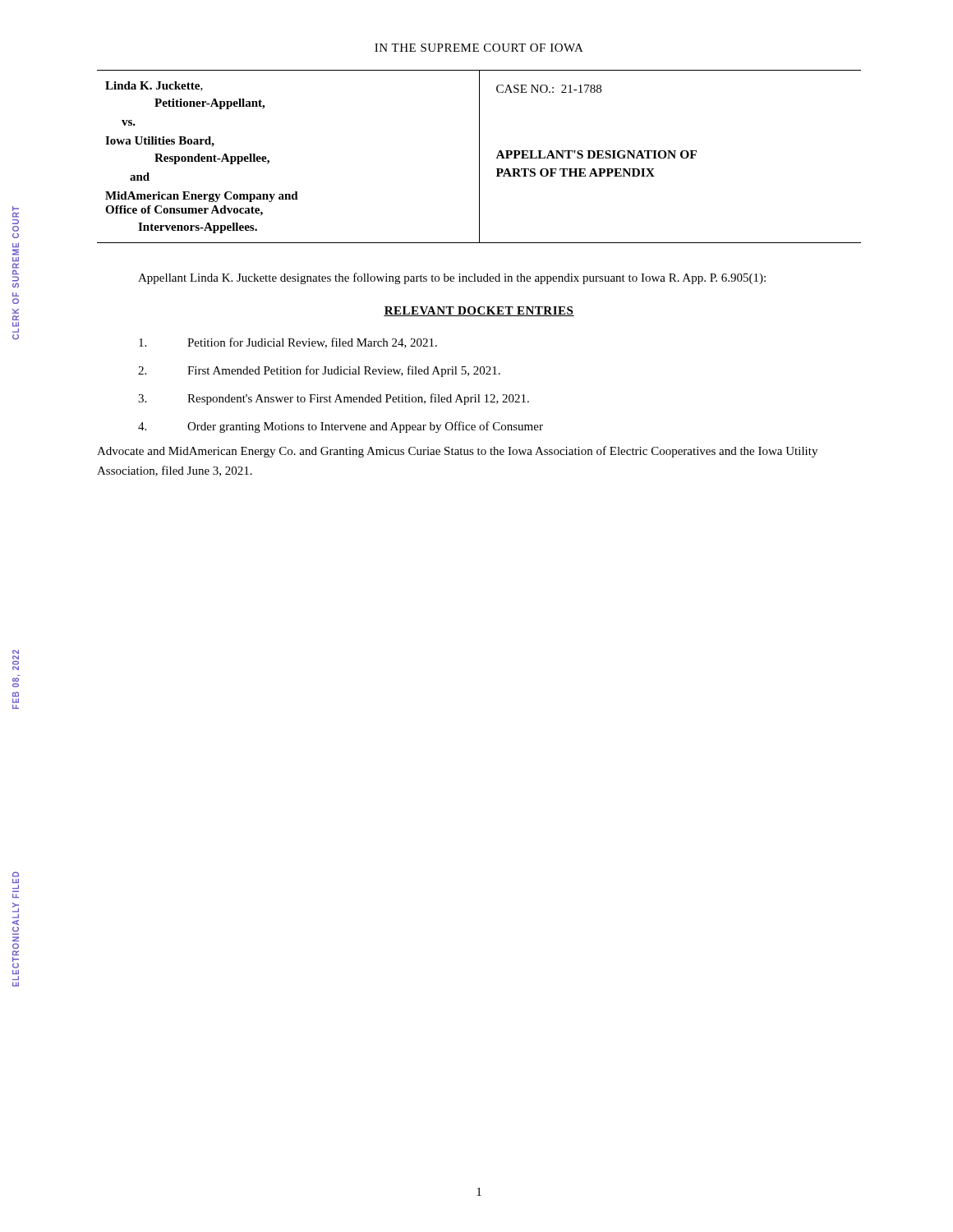
Task: Select the element starting "Petition for Judicial Review, filed March"
Action: pos(288,343)
